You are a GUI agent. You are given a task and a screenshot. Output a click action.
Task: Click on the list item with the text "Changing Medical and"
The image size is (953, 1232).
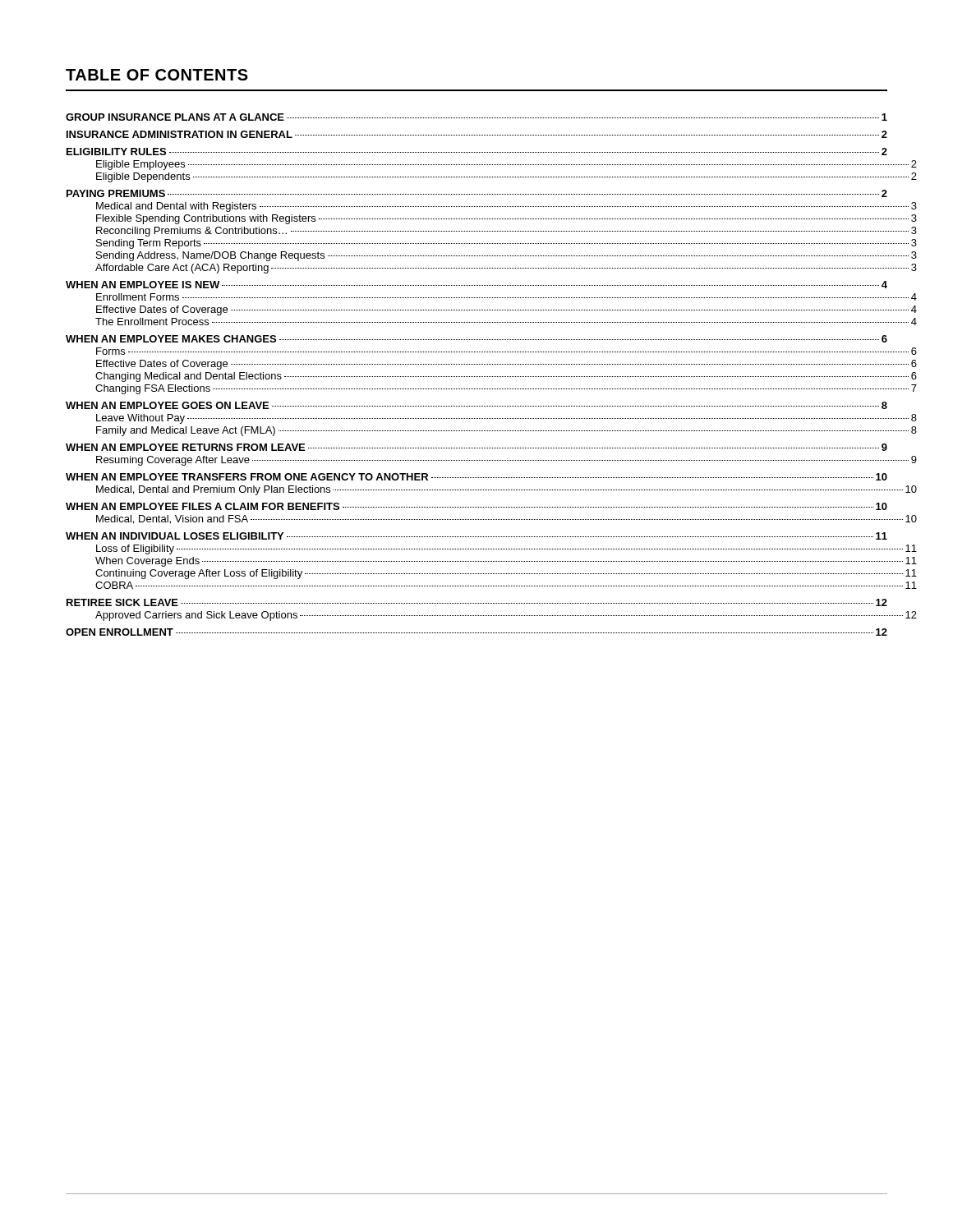[x=506, y=376]
